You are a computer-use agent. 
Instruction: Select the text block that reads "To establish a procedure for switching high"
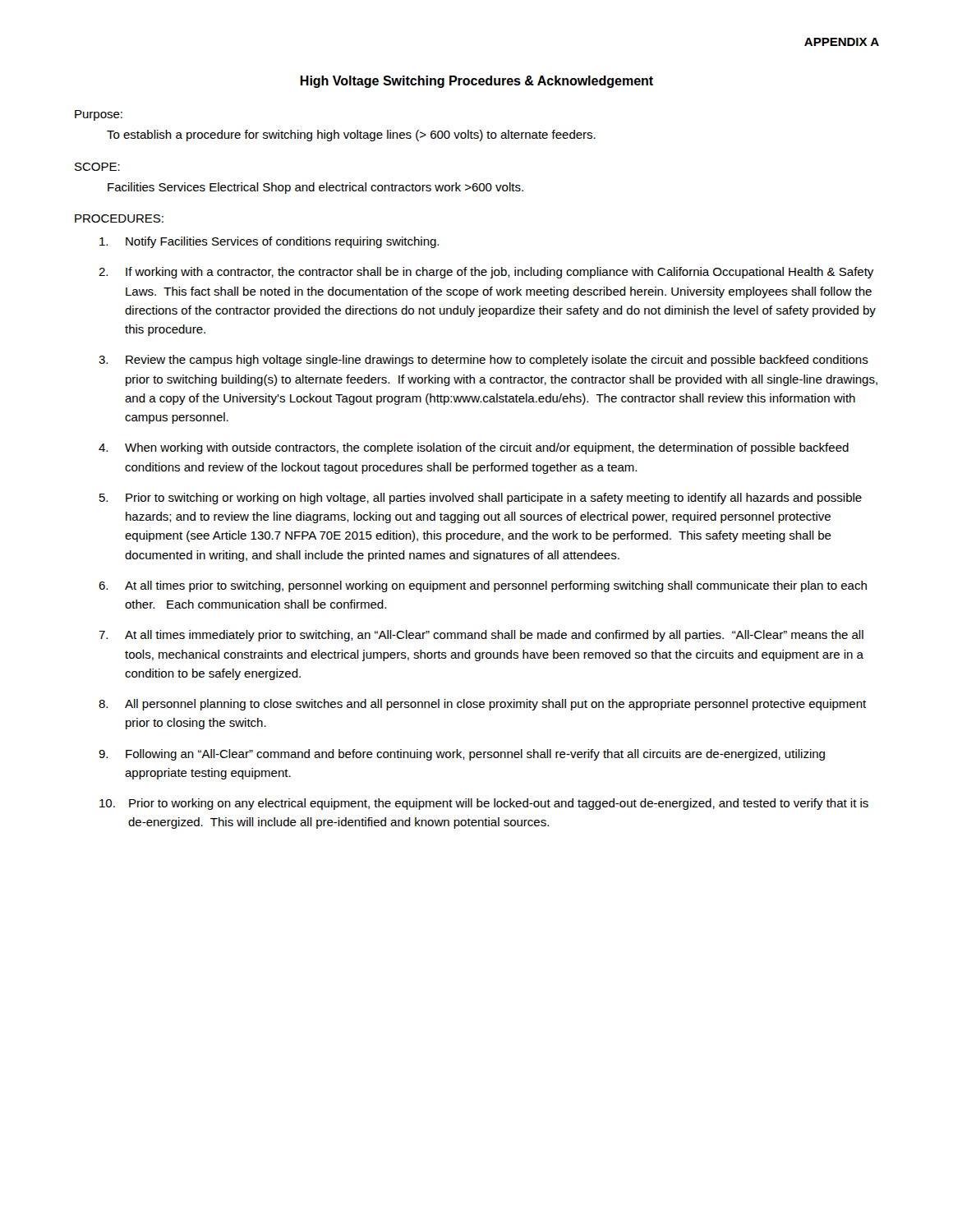coord(352,134)
